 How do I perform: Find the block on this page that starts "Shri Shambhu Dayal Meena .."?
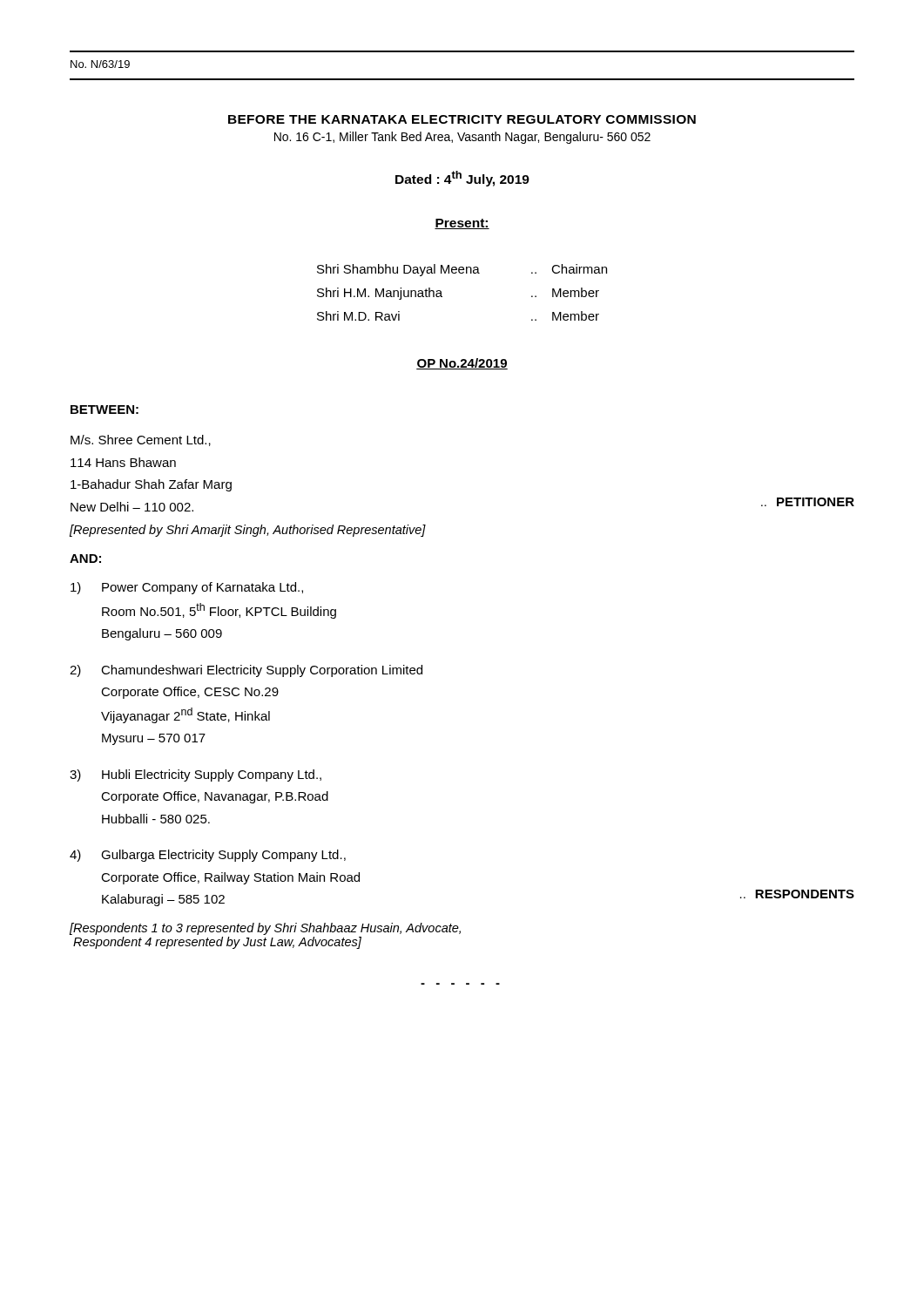click(462, 270)
